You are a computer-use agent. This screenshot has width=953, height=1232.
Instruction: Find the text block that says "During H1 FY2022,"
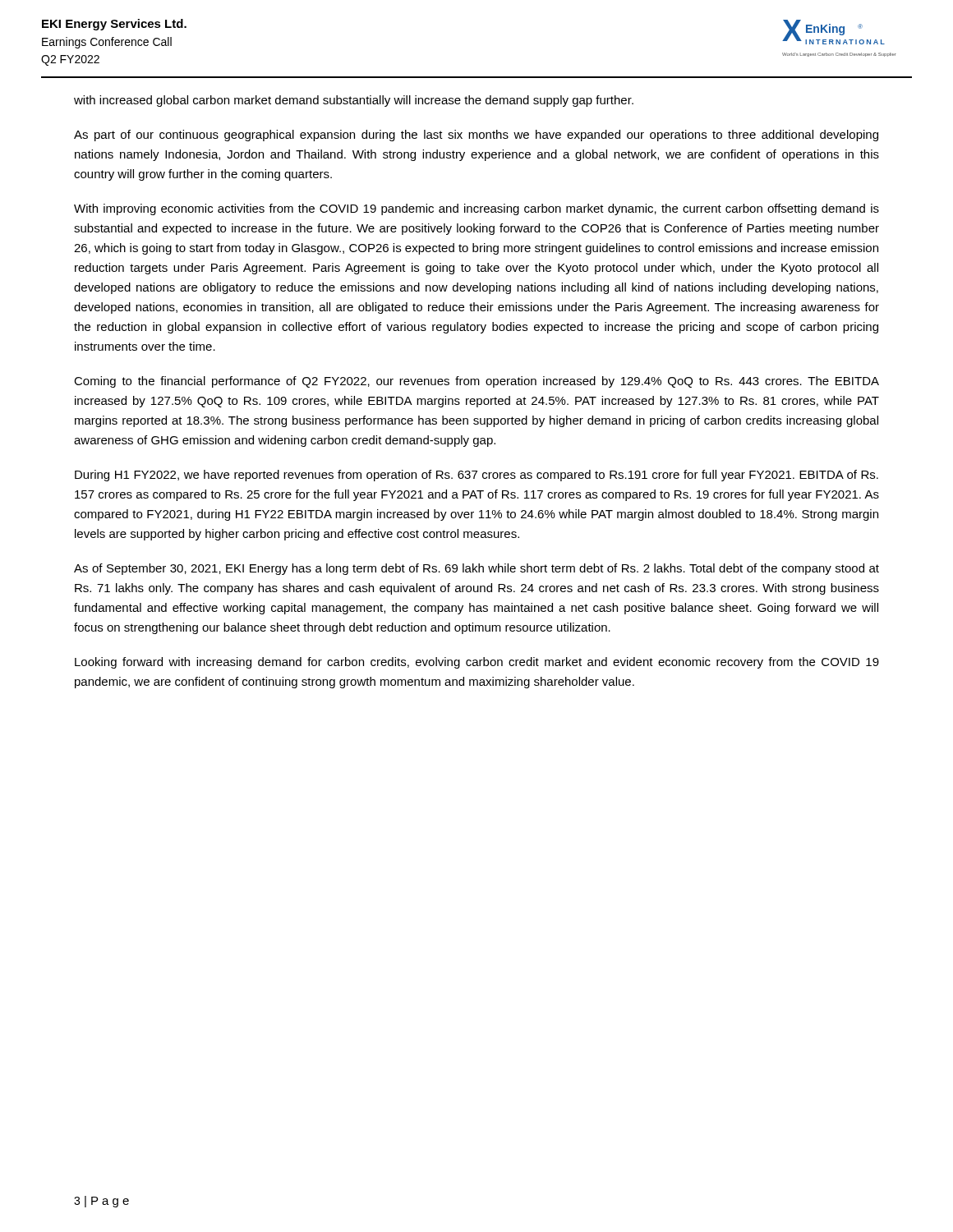476,504
